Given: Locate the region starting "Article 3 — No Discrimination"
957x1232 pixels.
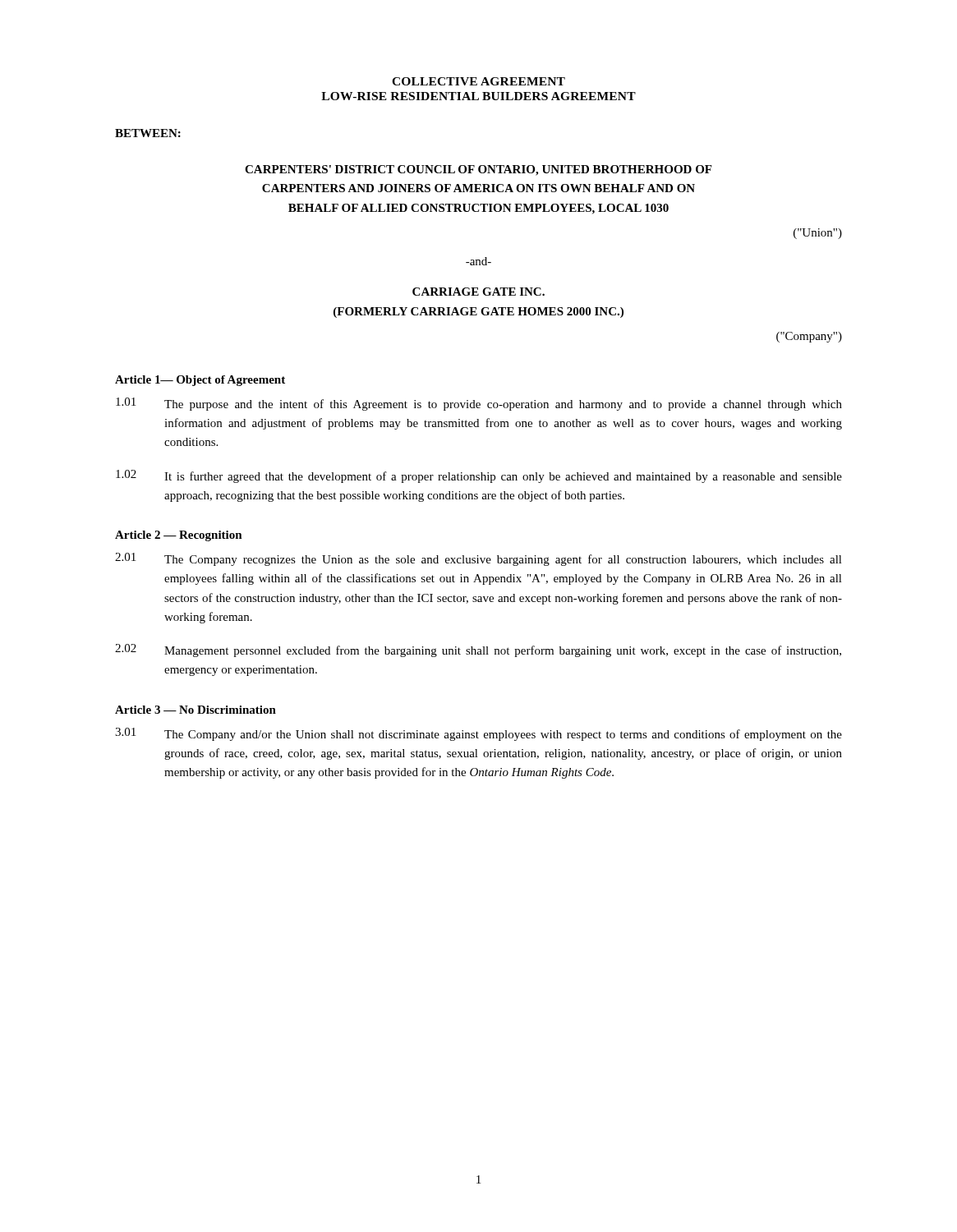Looking at the screenshot, I should tap(195, 709).
